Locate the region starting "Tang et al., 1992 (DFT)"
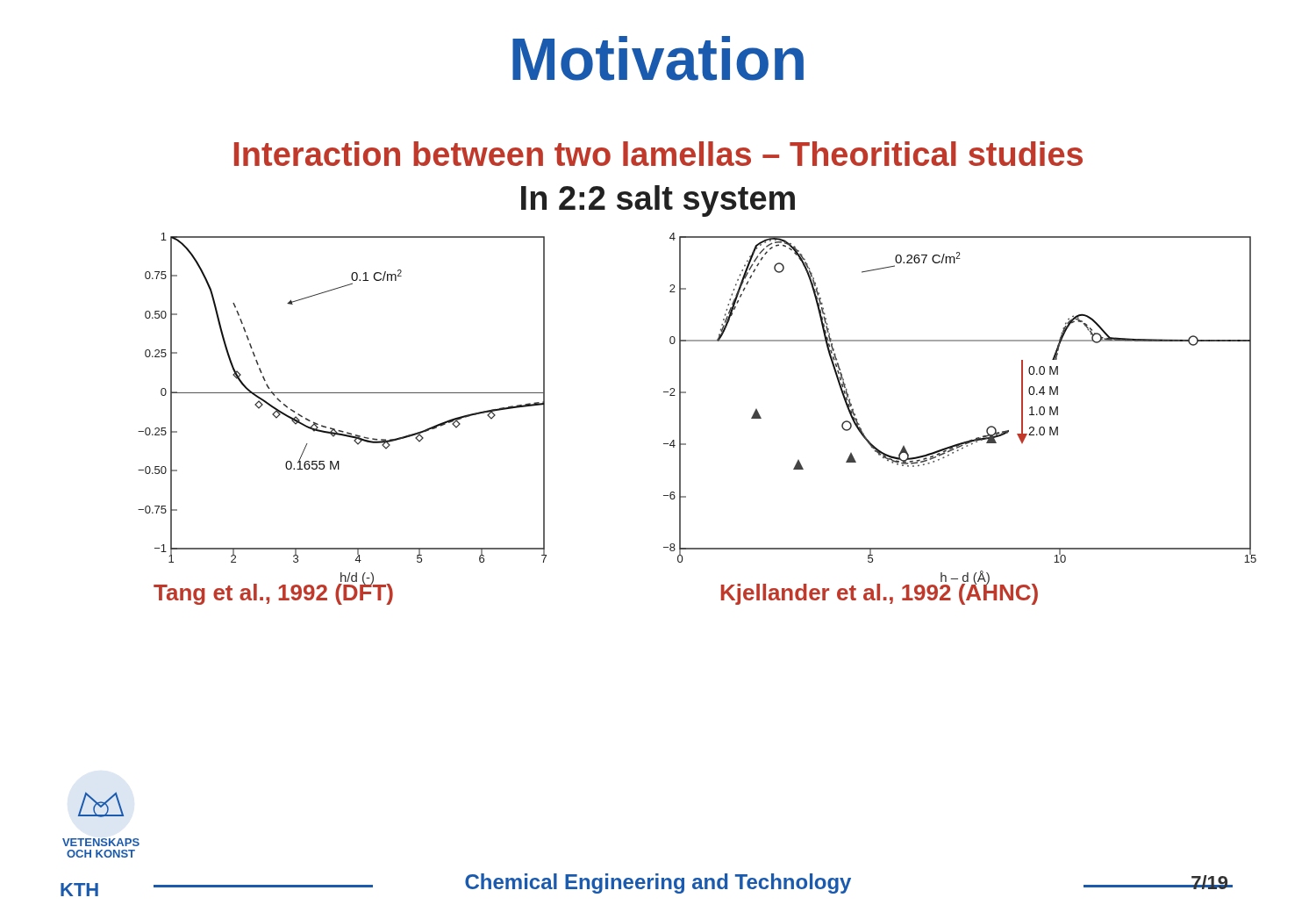Image resolution: width=1316 pixels, height=912 pixels. coord(274,592)
